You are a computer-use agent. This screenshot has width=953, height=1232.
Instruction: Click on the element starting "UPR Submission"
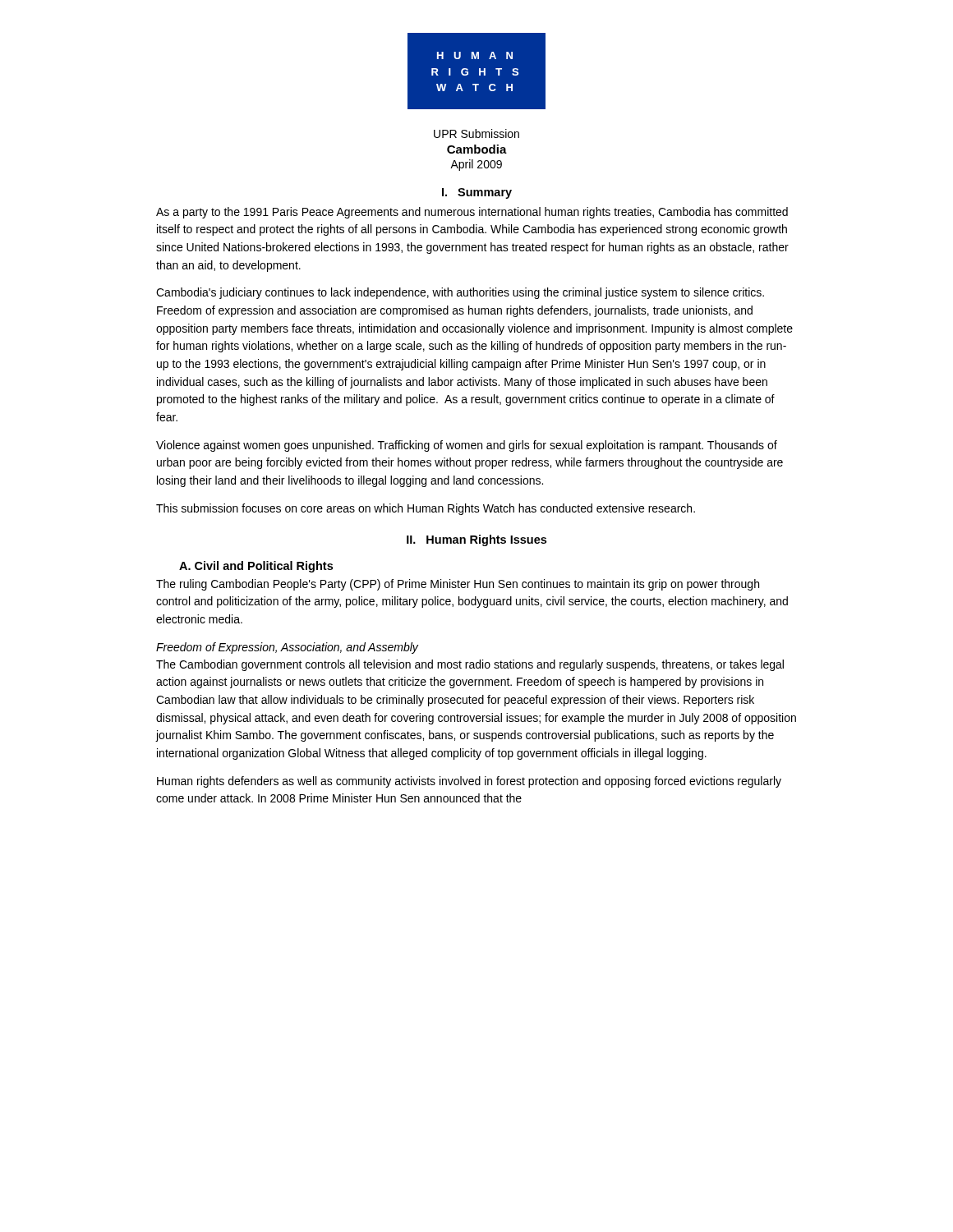coord(476,133)
